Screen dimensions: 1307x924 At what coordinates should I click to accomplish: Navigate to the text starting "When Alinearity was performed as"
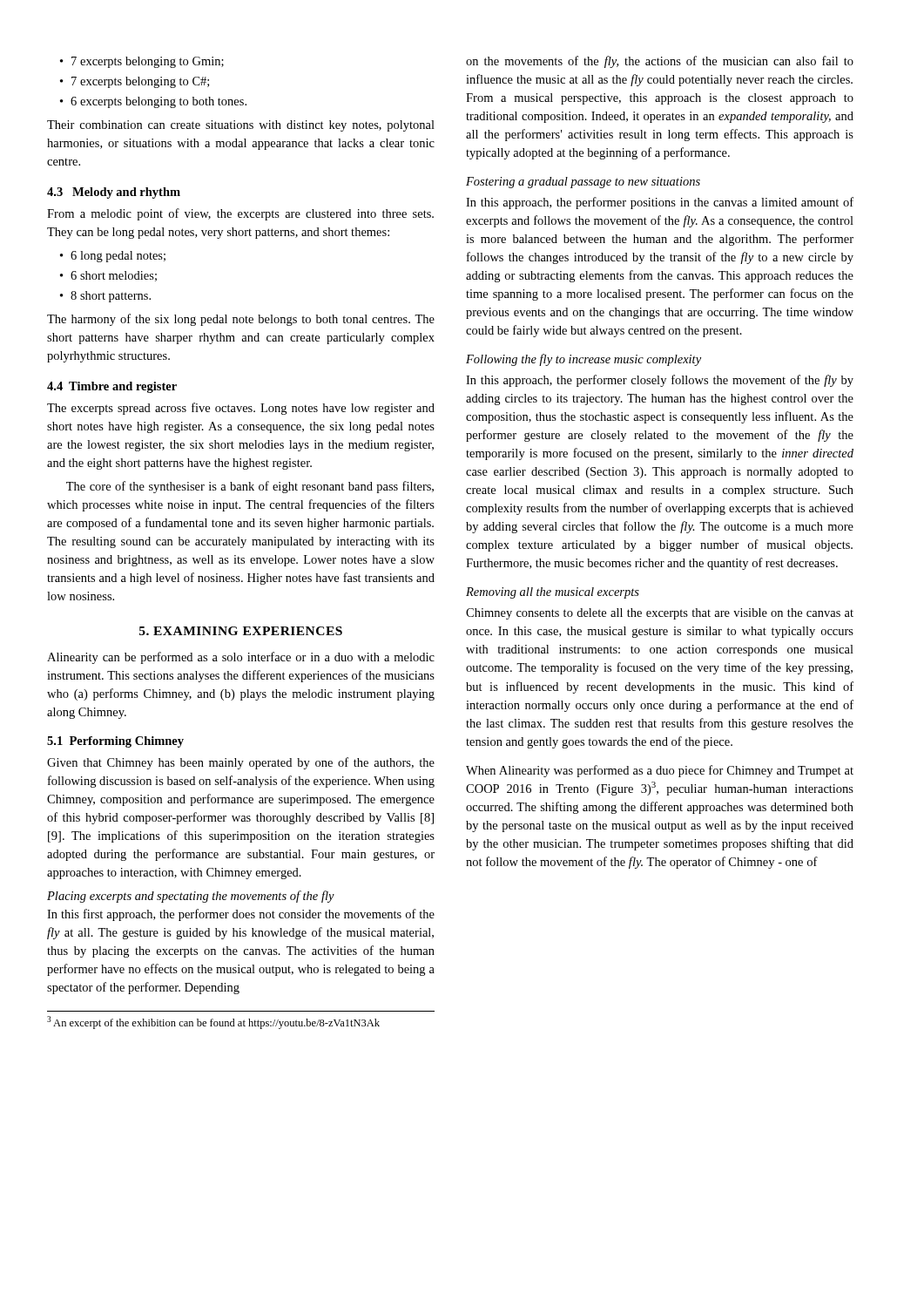tap(660, 816)
